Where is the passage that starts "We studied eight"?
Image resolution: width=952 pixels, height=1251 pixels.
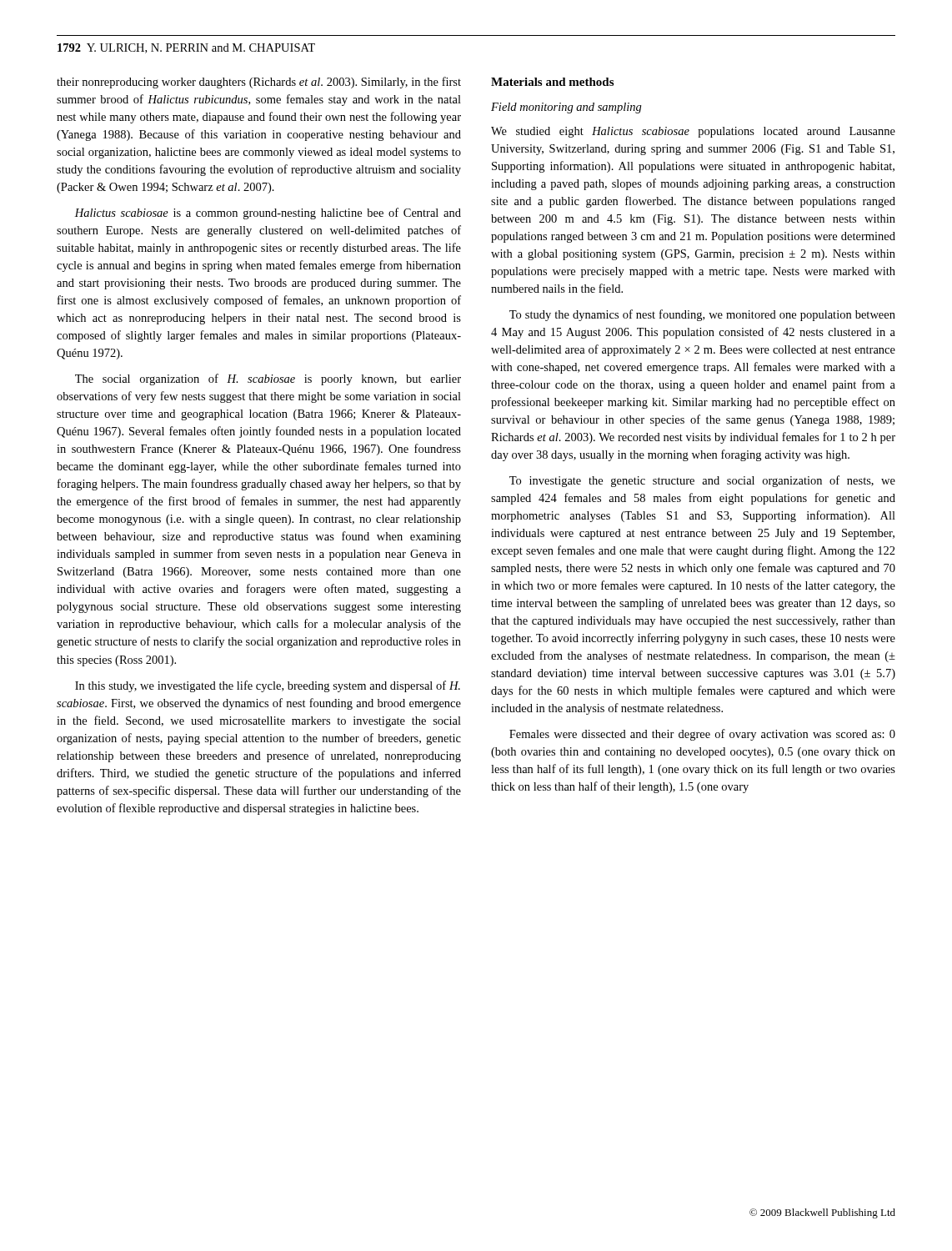pyautogui.click(x=693, y=210)
